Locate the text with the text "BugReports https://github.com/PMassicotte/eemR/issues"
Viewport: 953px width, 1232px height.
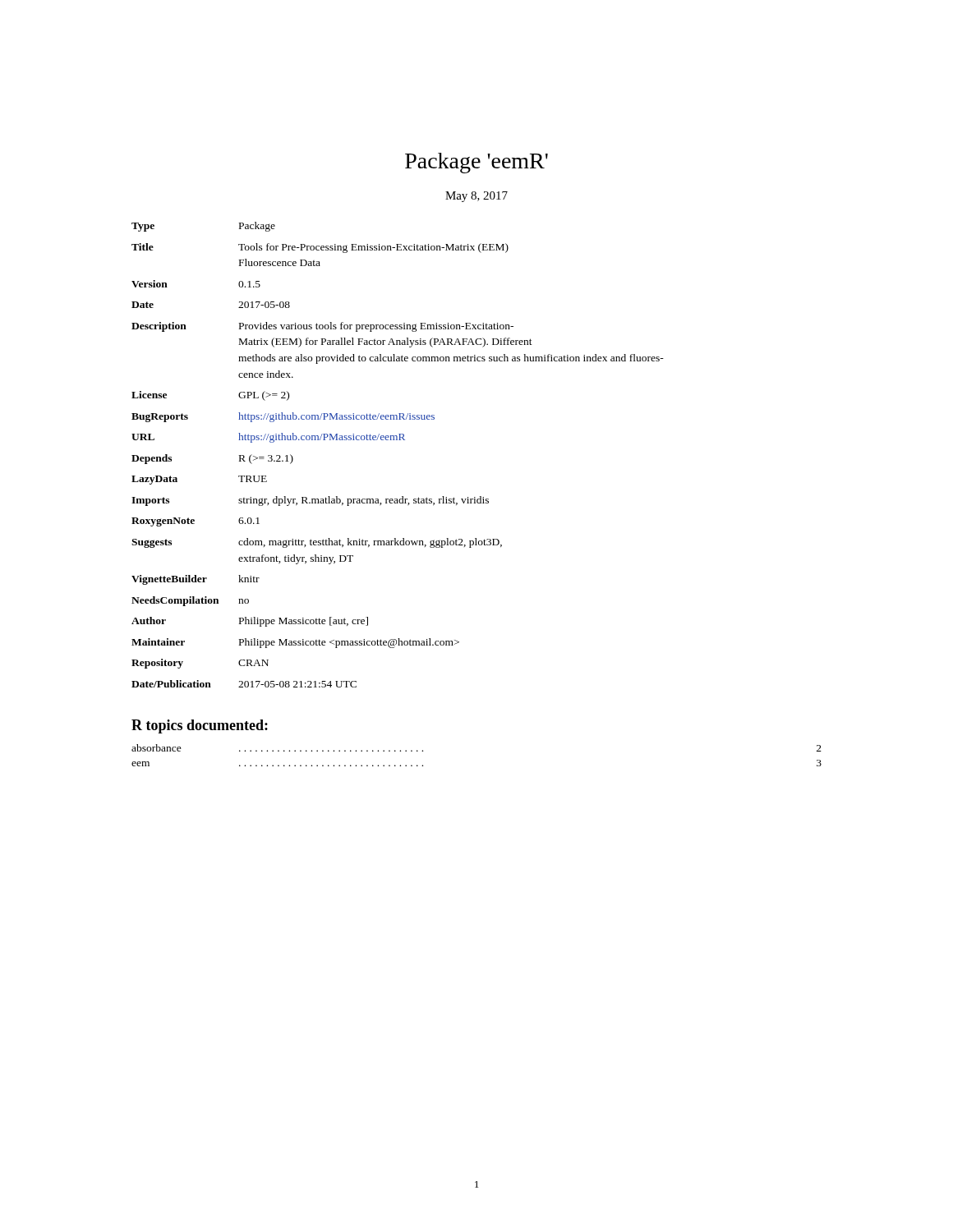tap(283, 417)
